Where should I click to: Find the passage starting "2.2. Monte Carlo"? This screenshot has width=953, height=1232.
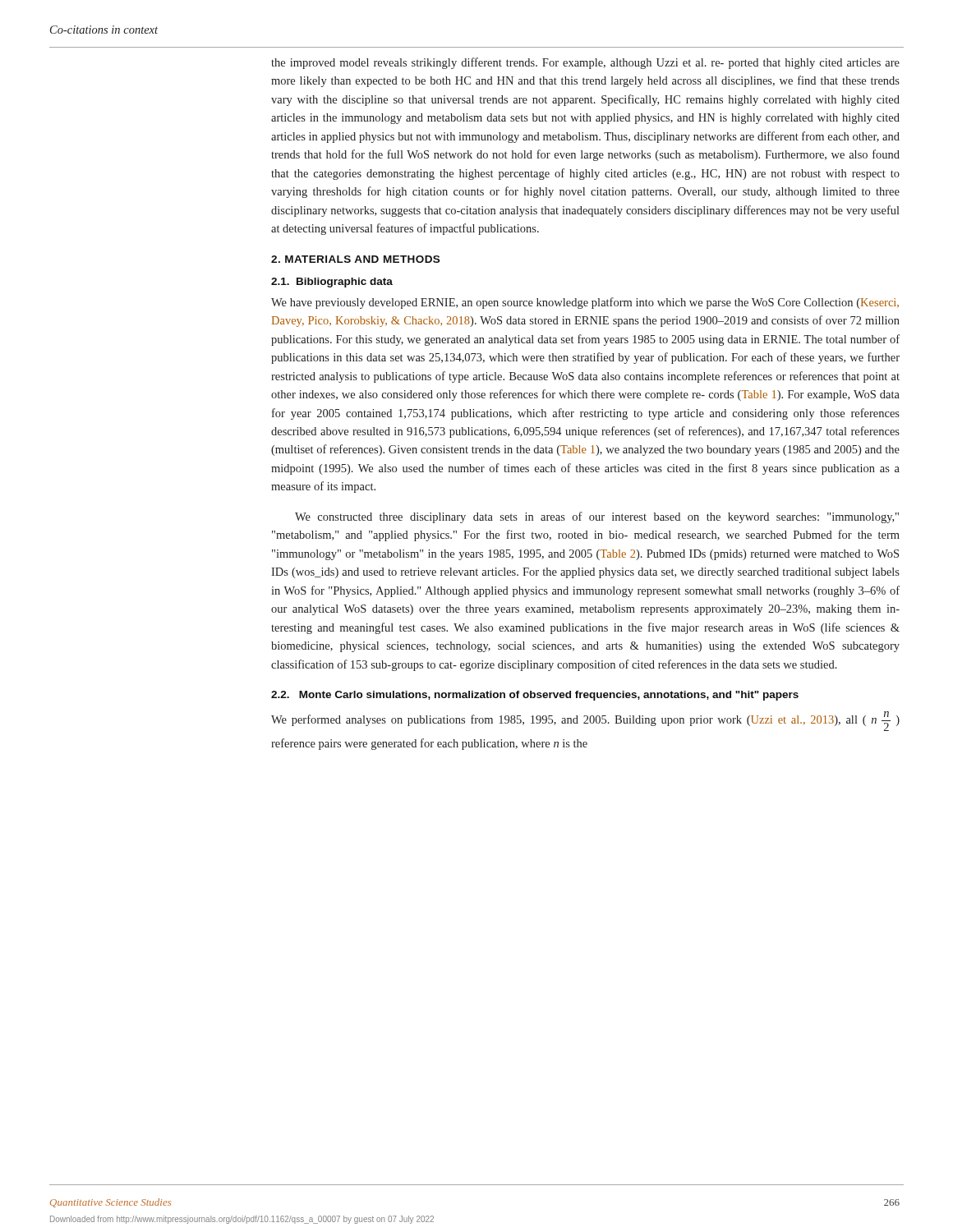tap(585, 694)
